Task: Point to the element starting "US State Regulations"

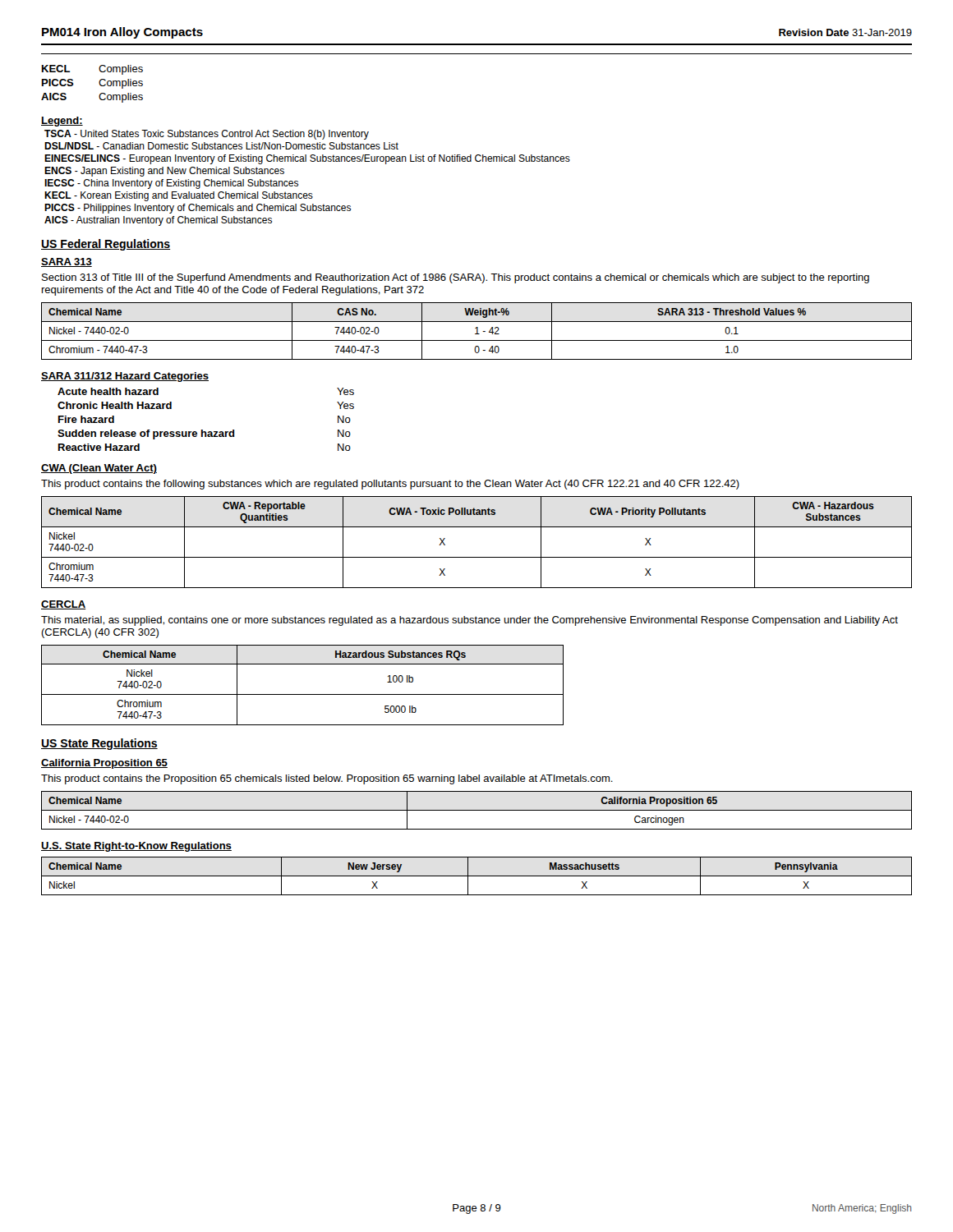Action: (x=99, y=743)
